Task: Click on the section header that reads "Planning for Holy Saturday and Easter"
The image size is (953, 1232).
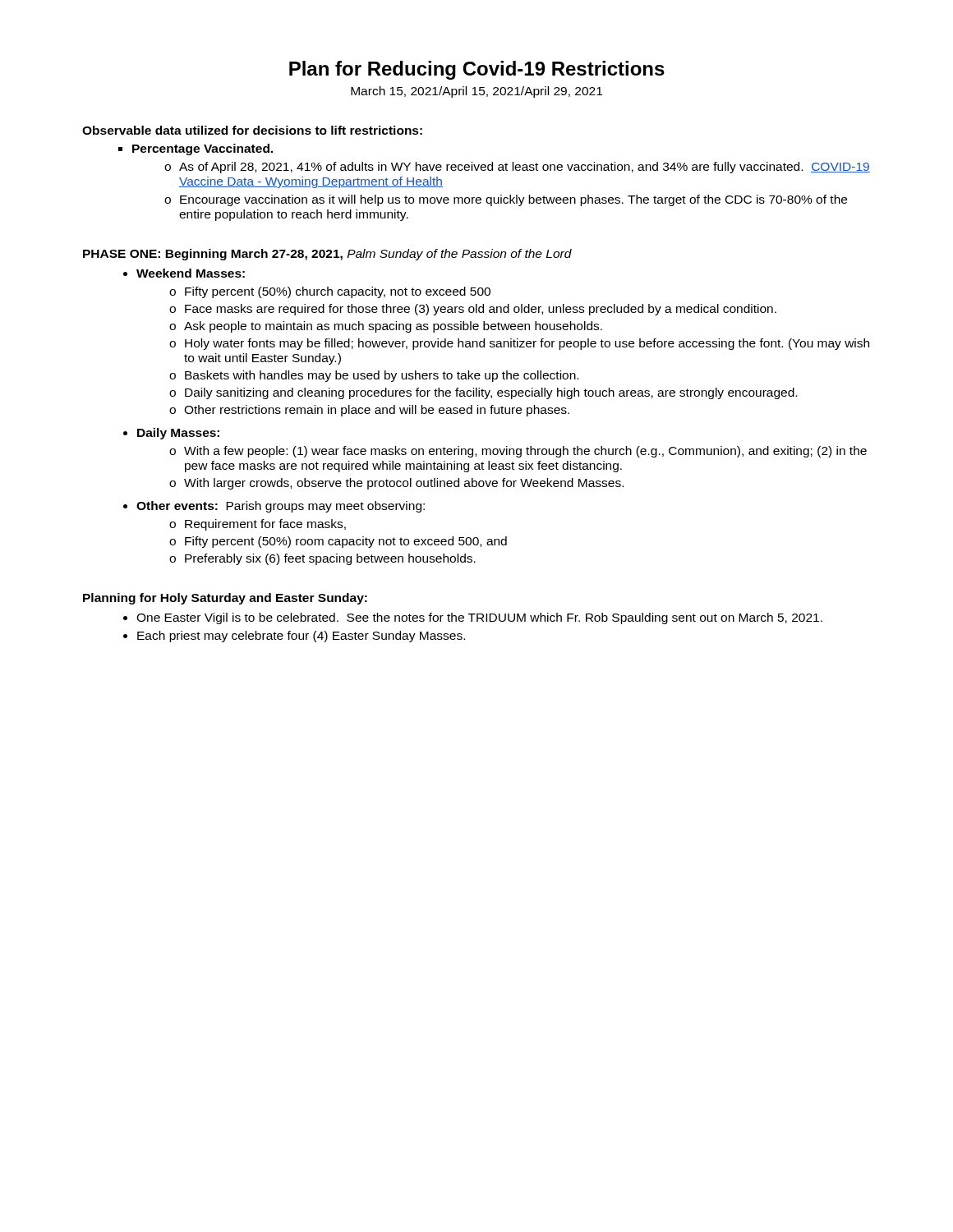Action: 225,598
